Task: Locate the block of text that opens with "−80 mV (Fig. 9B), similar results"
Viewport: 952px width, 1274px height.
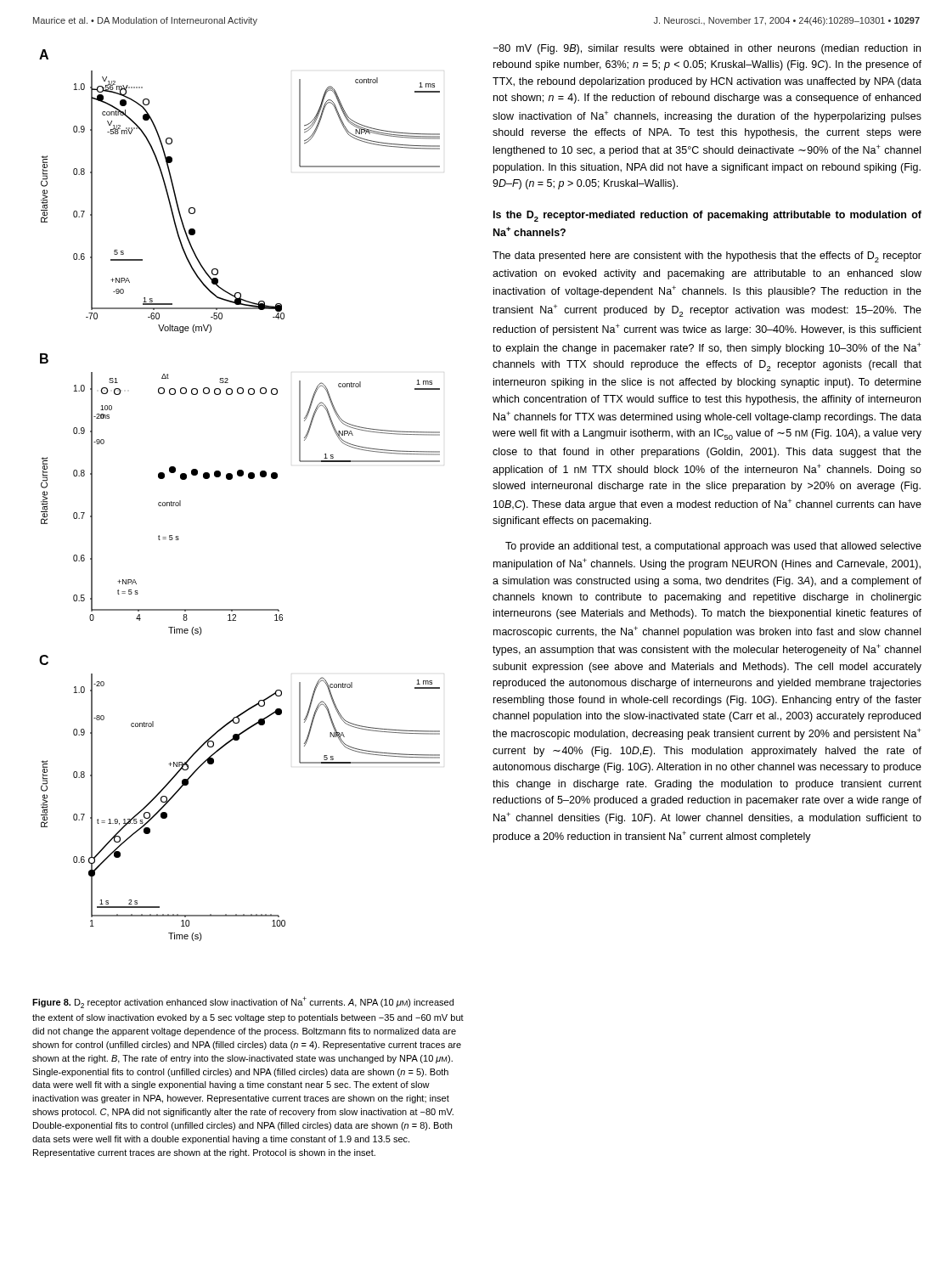Action: point(707,117)
